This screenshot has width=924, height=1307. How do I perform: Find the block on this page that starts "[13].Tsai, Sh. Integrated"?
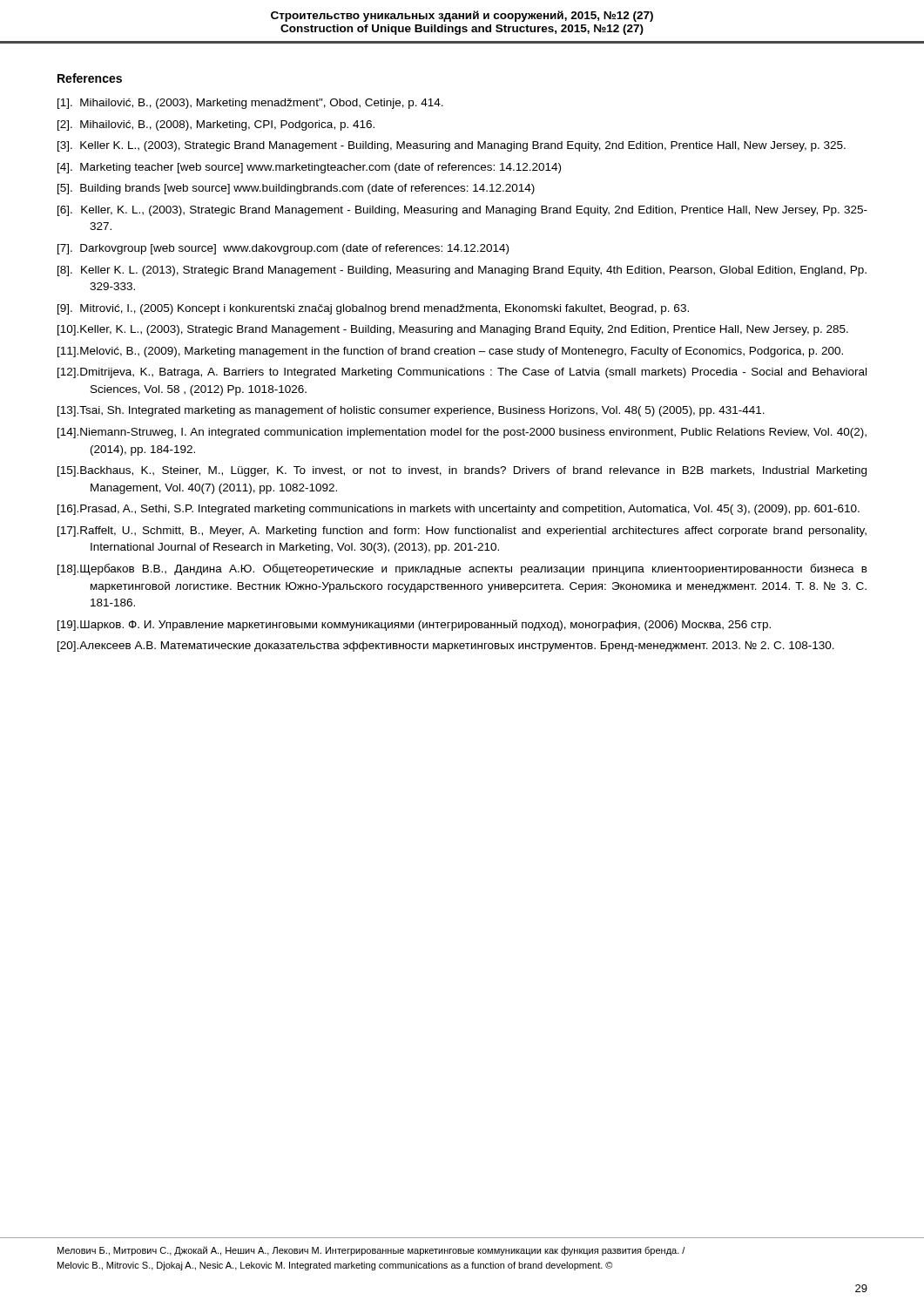point(411,410)
